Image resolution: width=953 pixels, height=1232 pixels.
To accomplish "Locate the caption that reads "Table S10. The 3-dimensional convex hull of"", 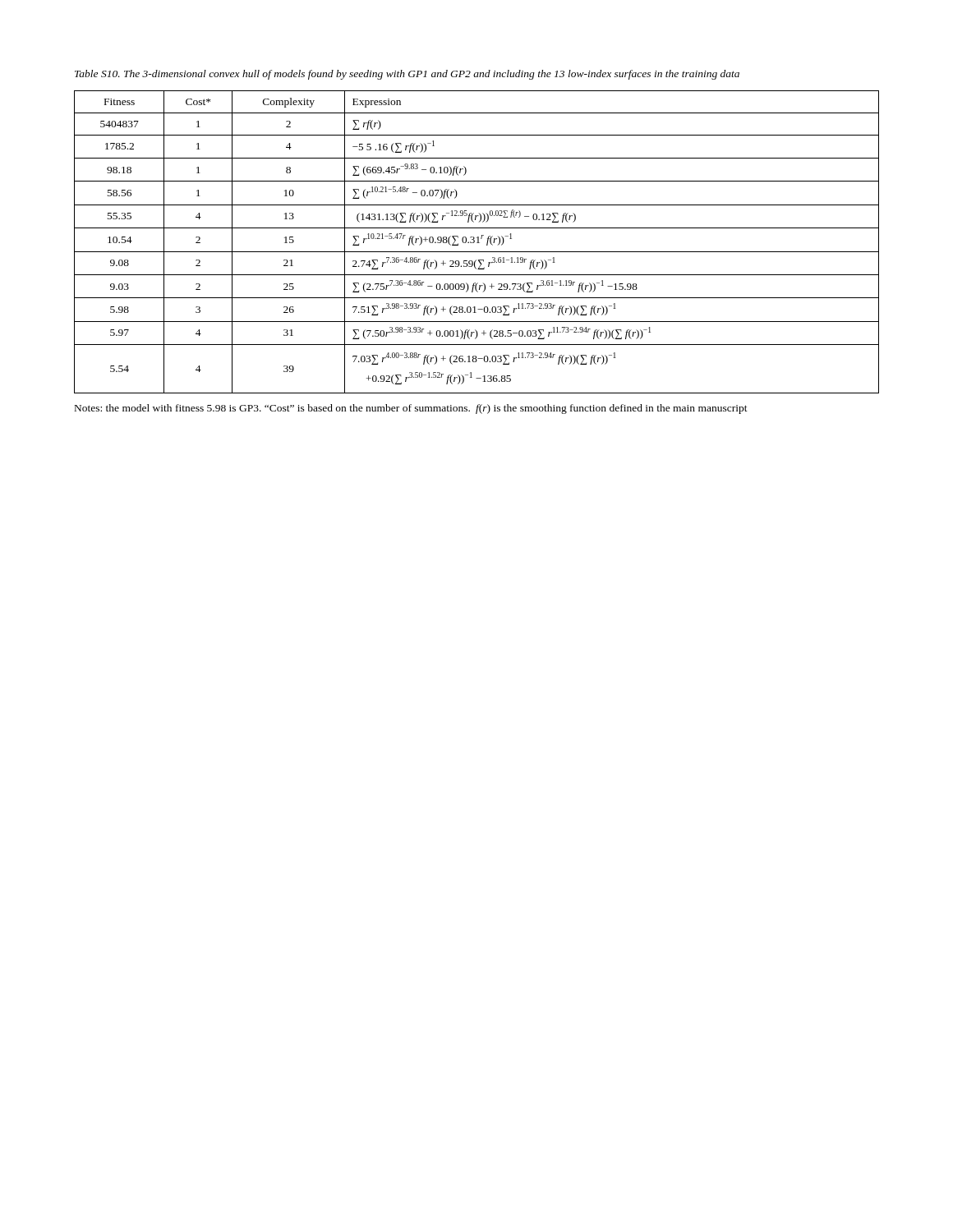I will (x=407, y=74).
